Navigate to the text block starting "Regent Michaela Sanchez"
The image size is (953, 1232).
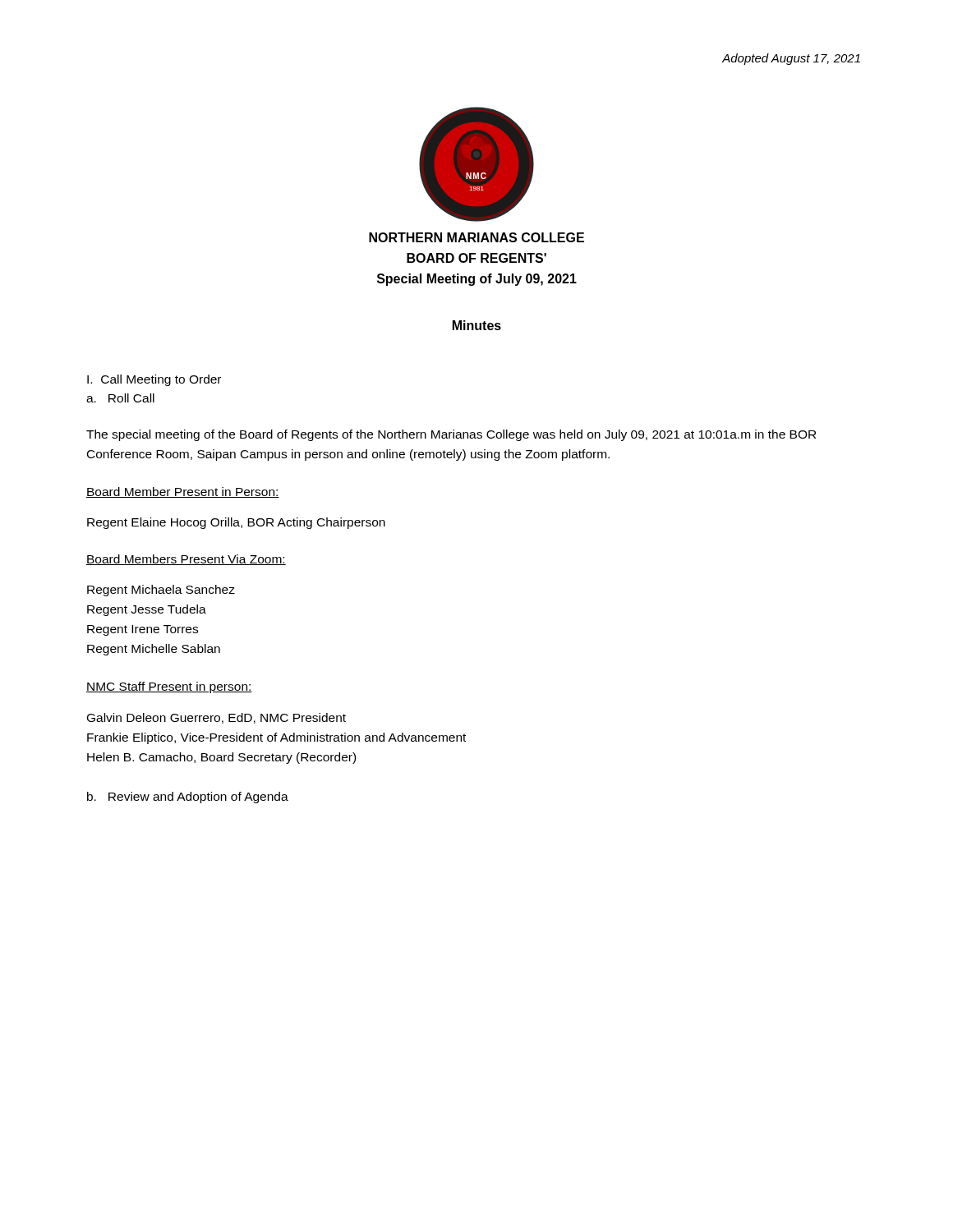(x=161, y=619)
